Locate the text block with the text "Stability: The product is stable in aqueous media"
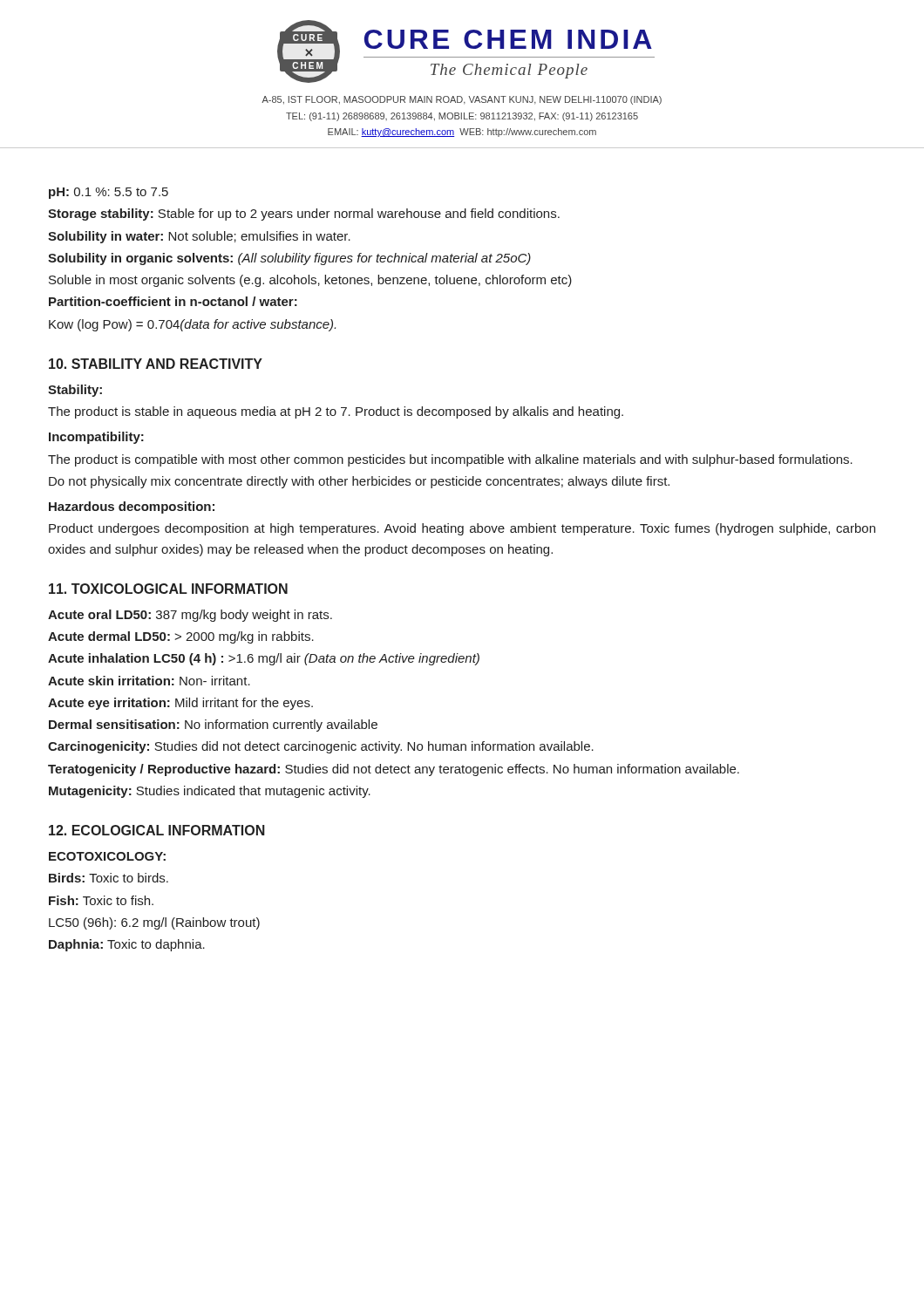The image size is (924, 1308). (462, 469)
